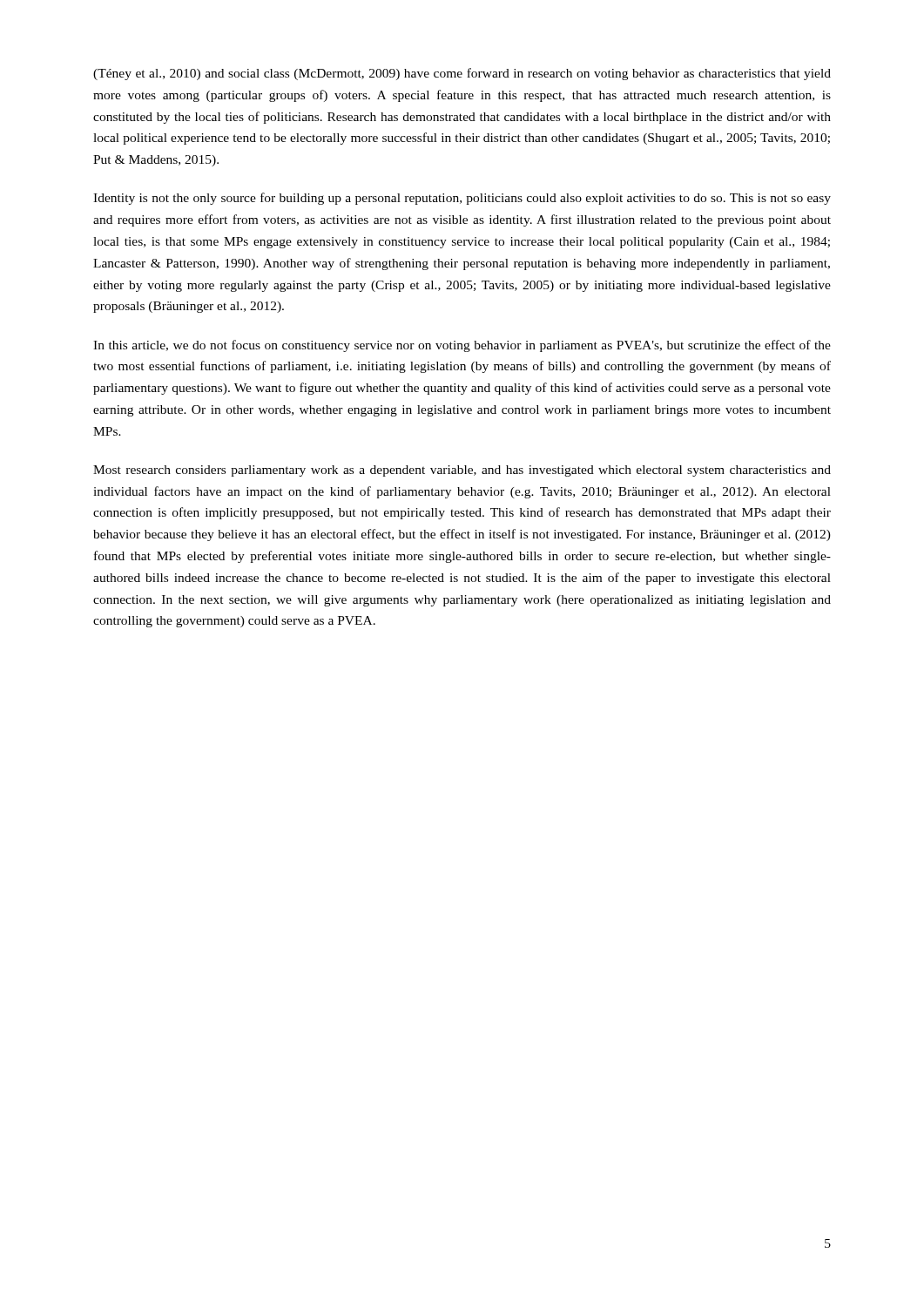Where is the passage that starts "Most research considers parliamentary work as"?
Image resolution: width=924 pixels, height=1307 pixels.
[x=462, y=545]
